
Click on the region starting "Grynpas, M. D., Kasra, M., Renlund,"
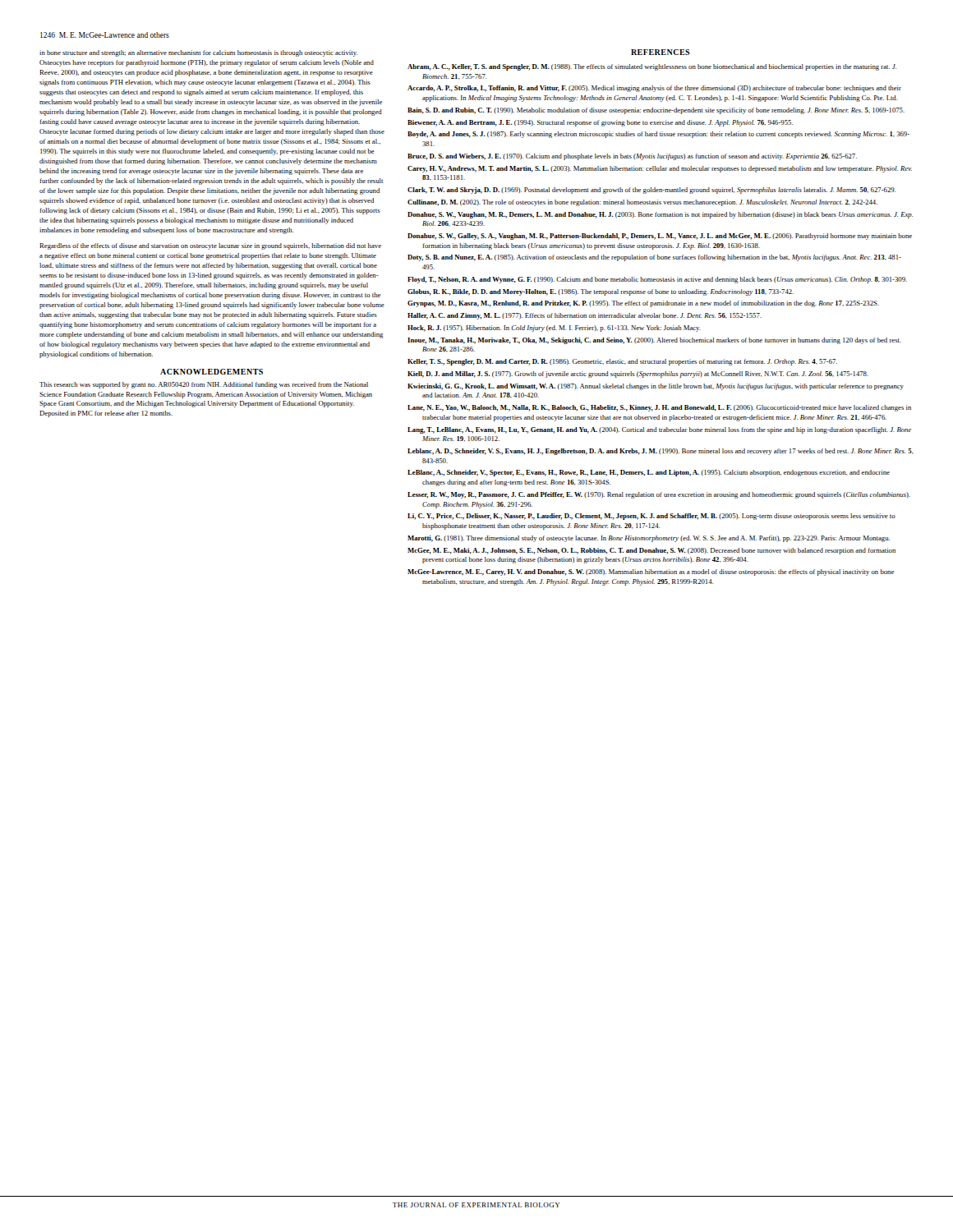(x=643, y=303)
